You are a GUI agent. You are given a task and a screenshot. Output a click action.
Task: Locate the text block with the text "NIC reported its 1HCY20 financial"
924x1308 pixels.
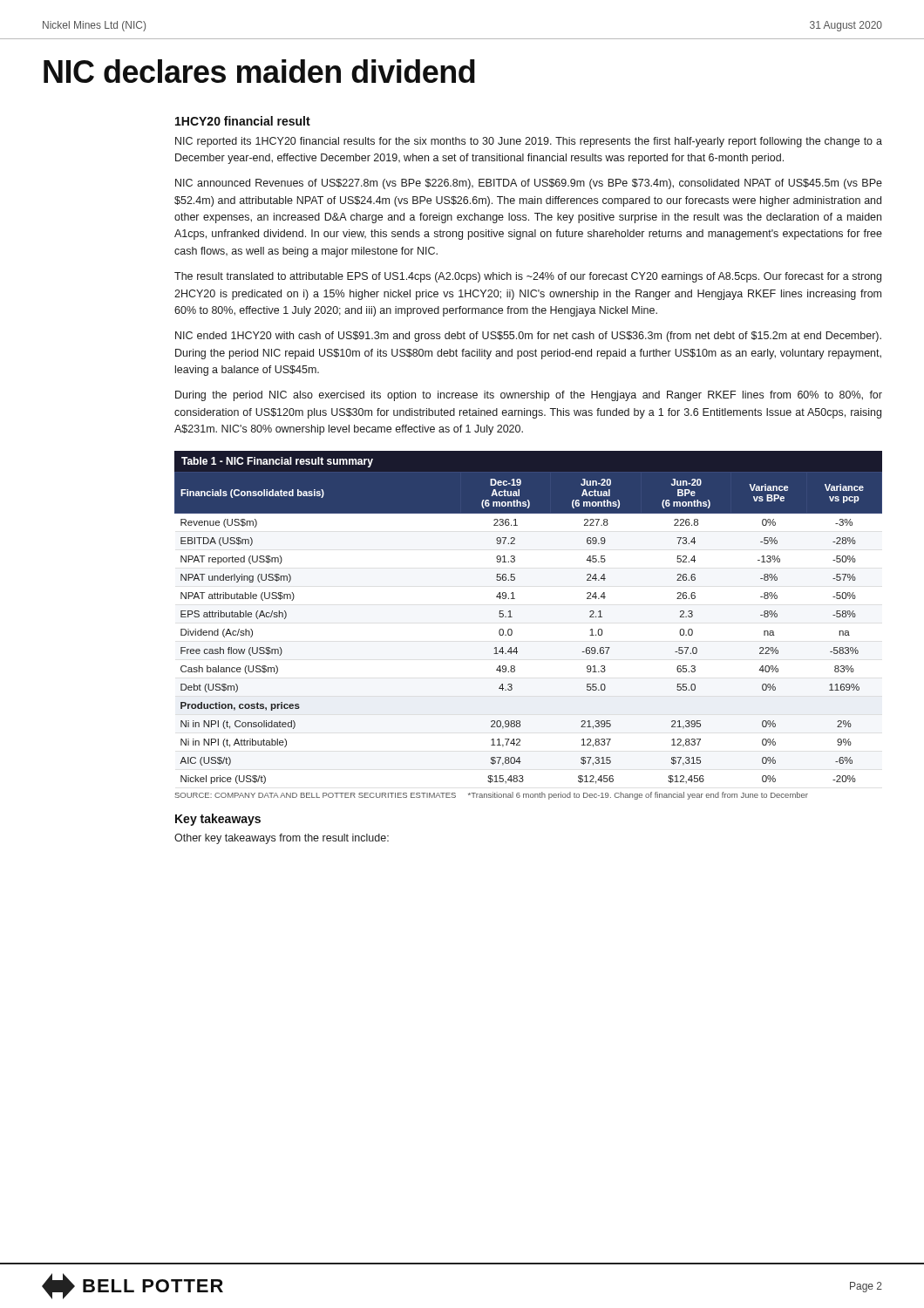[528, 149]
